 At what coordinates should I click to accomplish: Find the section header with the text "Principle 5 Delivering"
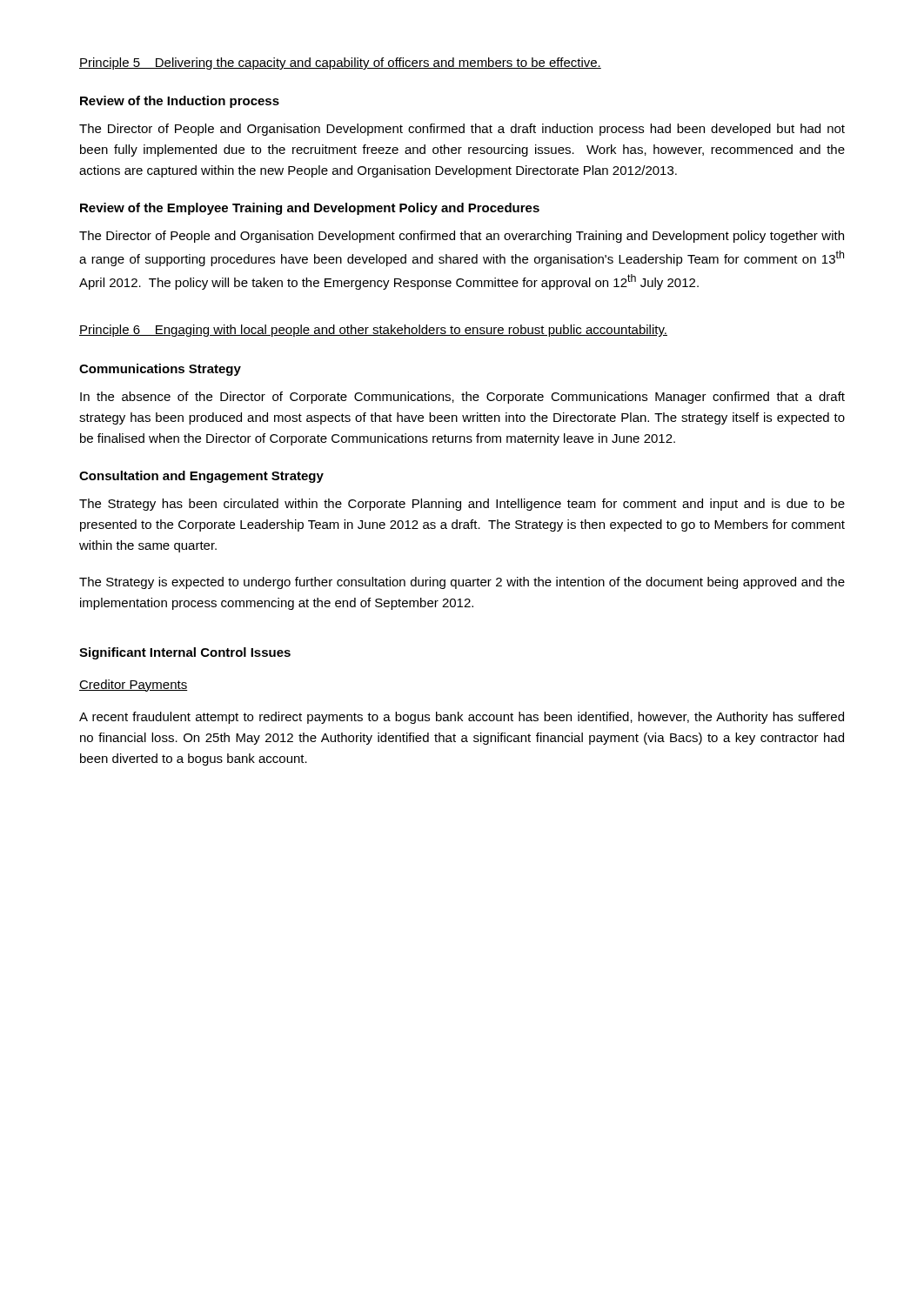340,62
